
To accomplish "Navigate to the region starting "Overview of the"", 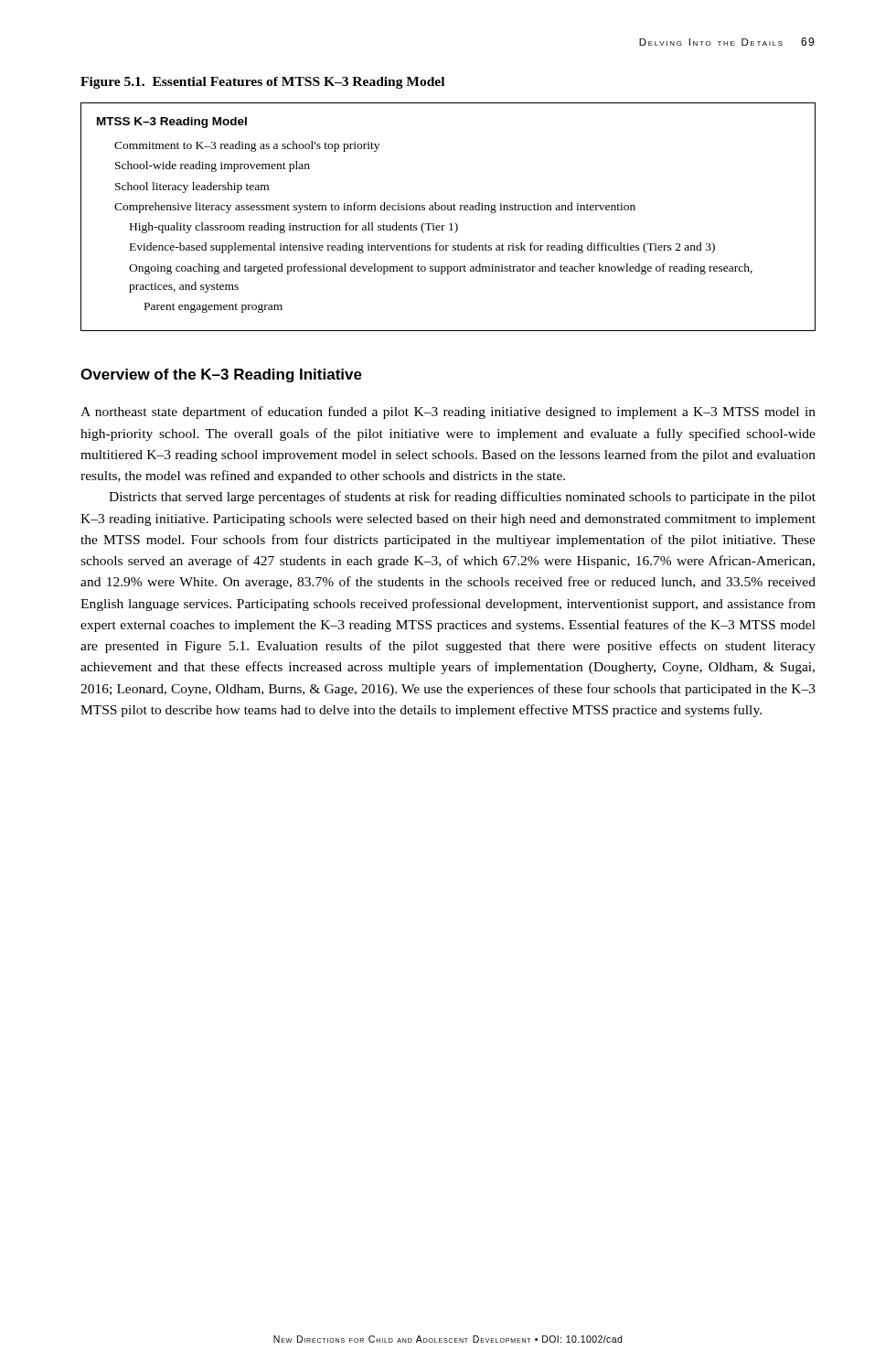I will tap(221, 375).
